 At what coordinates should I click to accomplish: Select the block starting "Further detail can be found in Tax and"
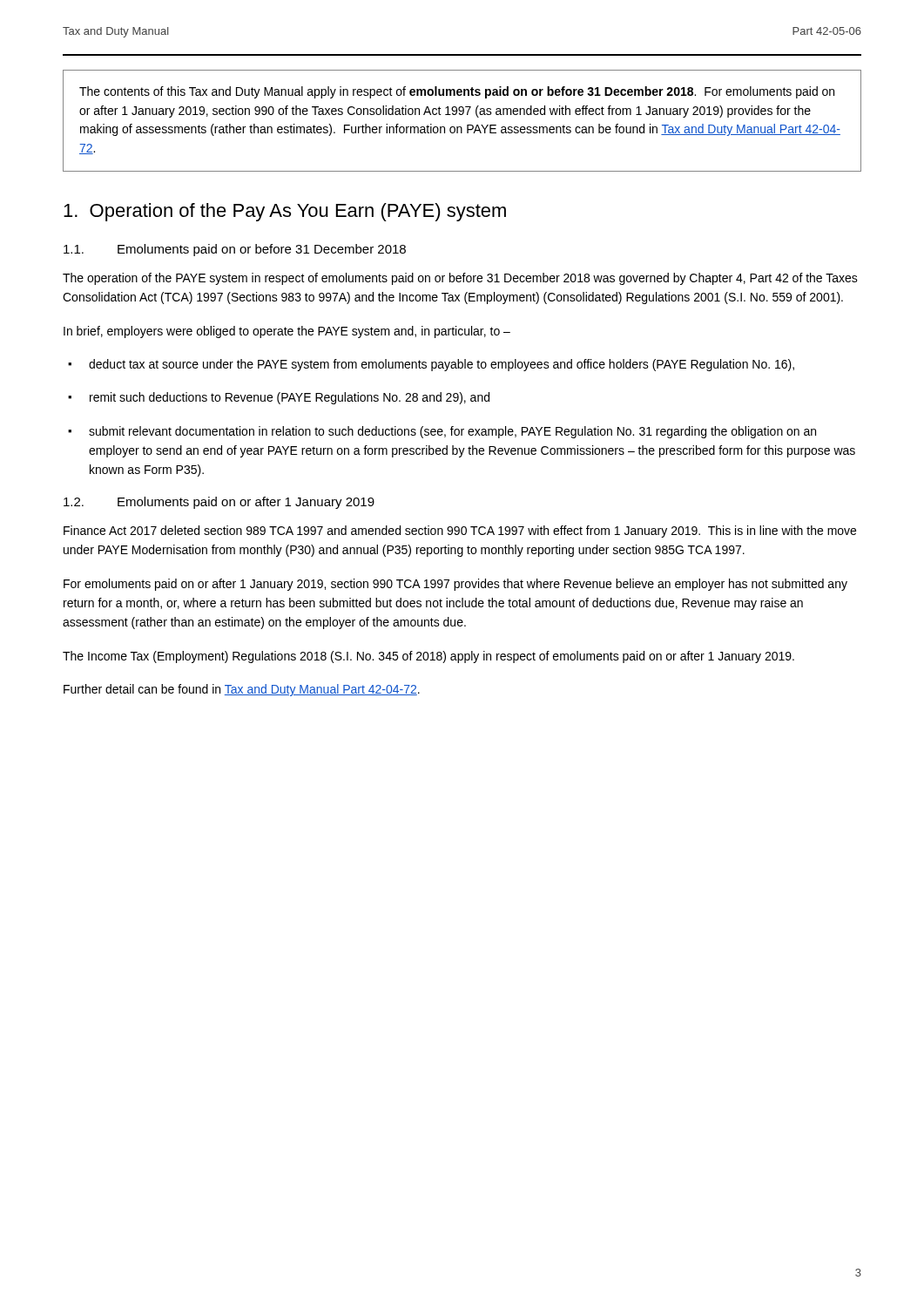coord(242,690)
